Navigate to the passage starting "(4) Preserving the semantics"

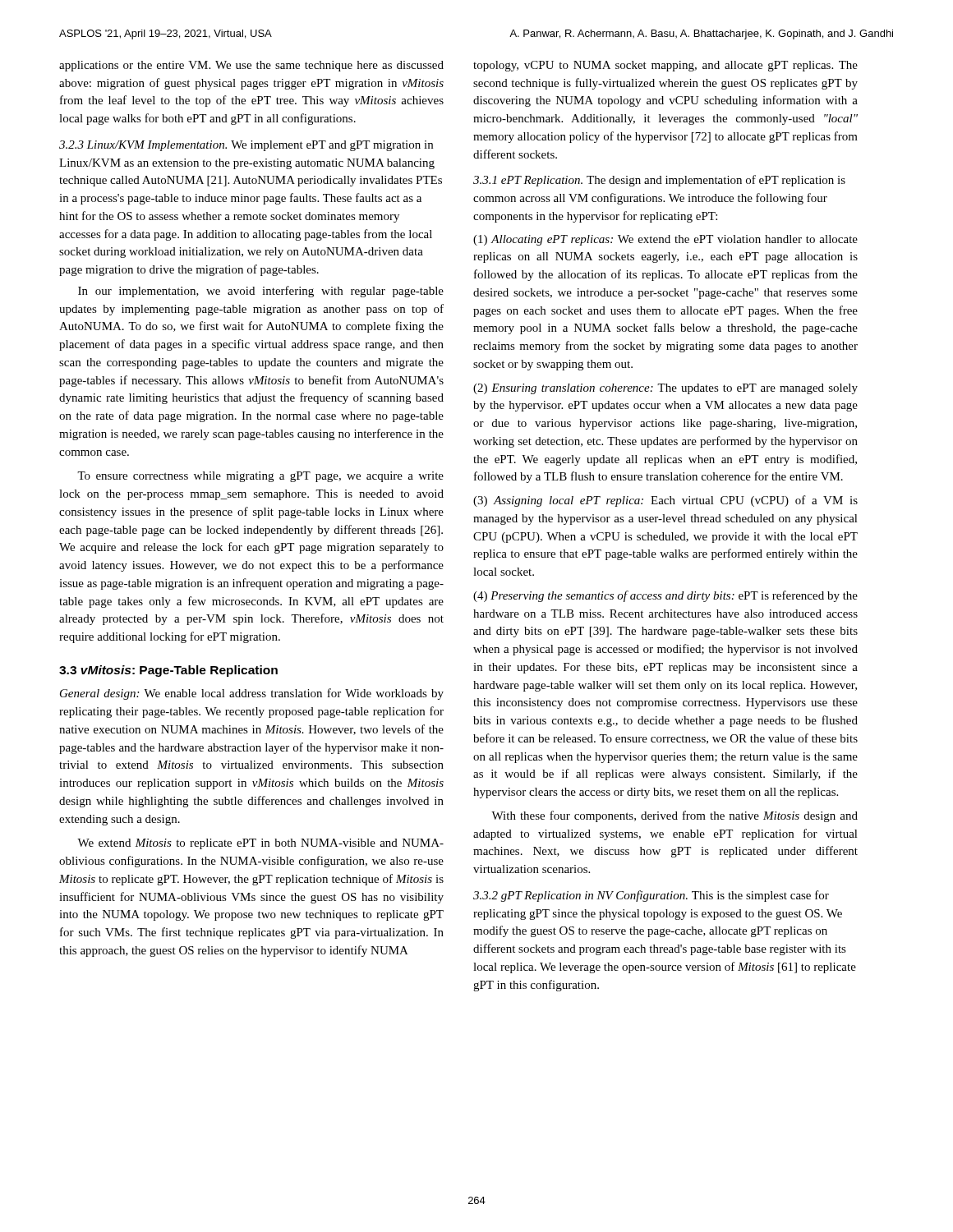coord(665,694)
